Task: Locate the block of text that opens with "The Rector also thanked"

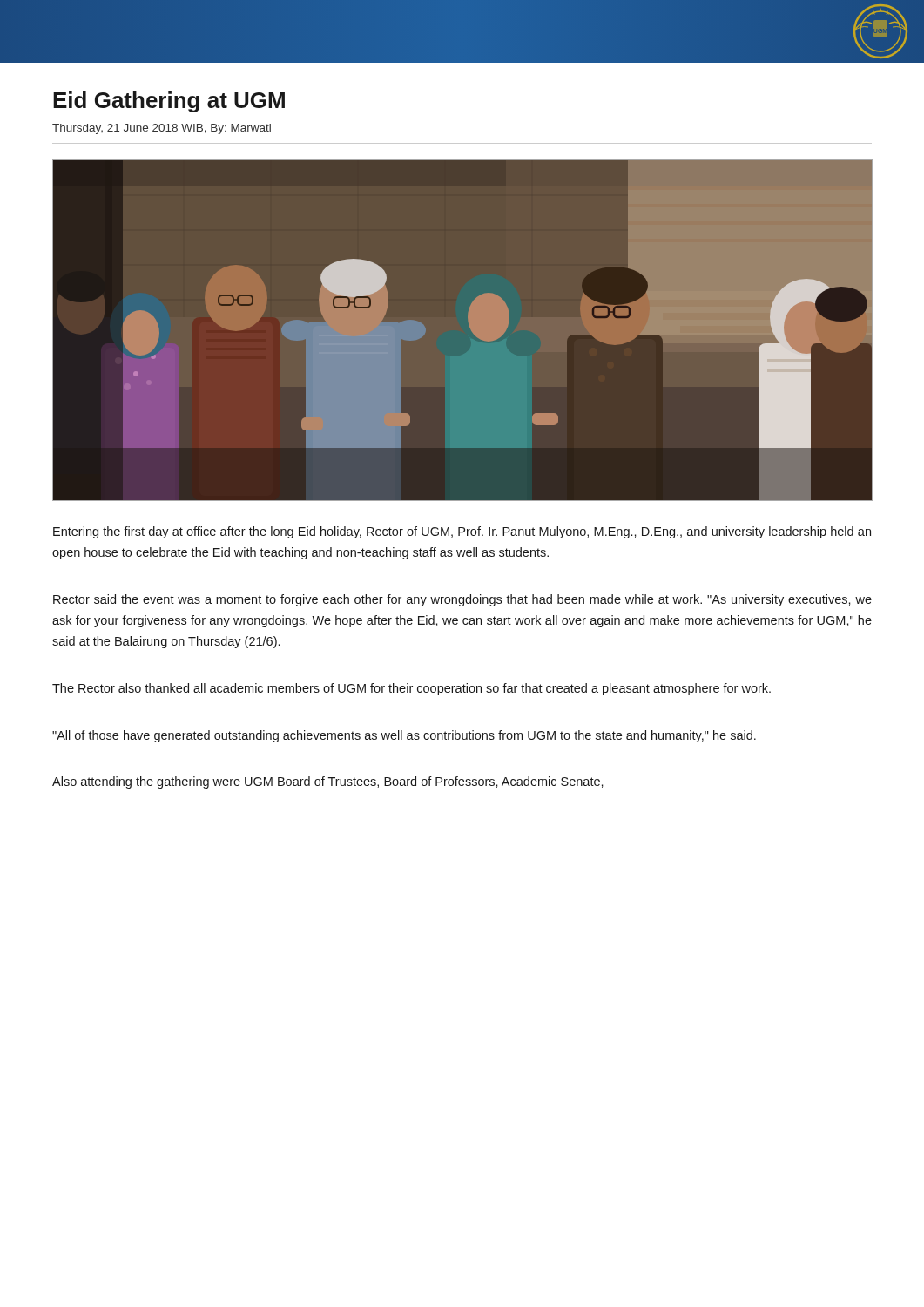Action: [x=412, y=688]
